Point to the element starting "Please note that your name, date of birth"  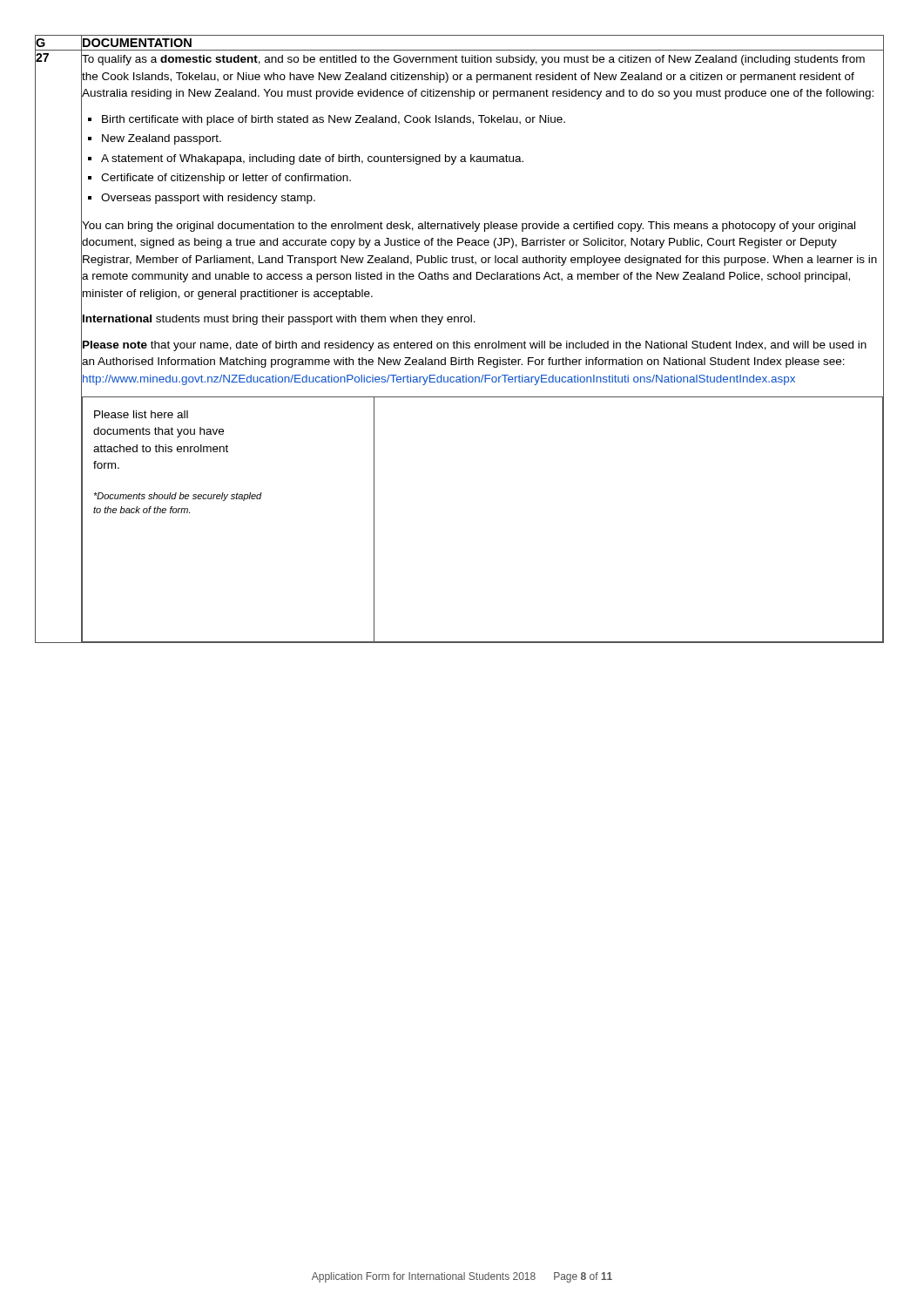click(482, 362)
